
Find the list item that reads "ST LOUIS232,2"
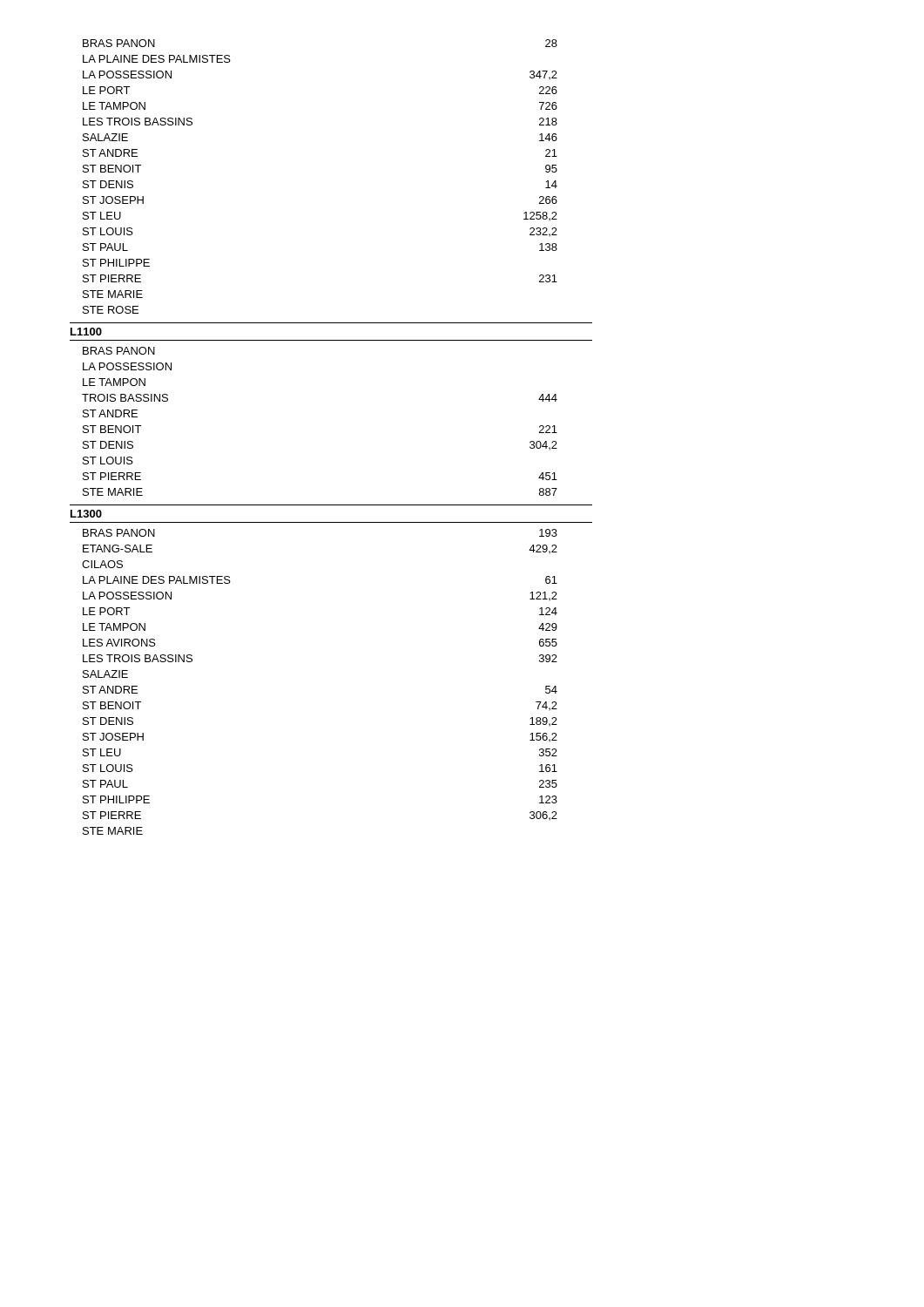click(x=113, y=231)
